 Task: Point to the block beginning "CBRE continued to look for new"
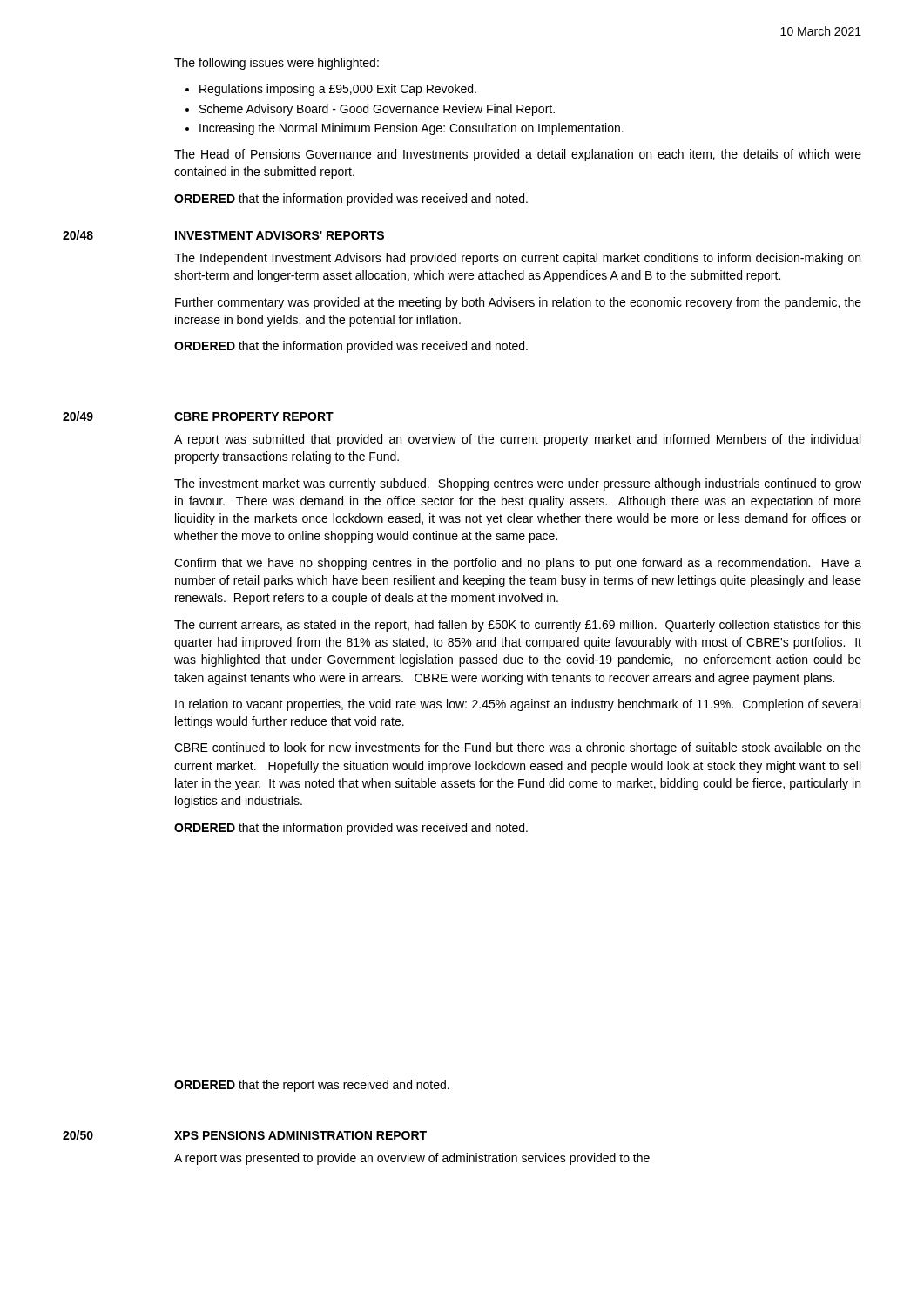coord(518,775)
